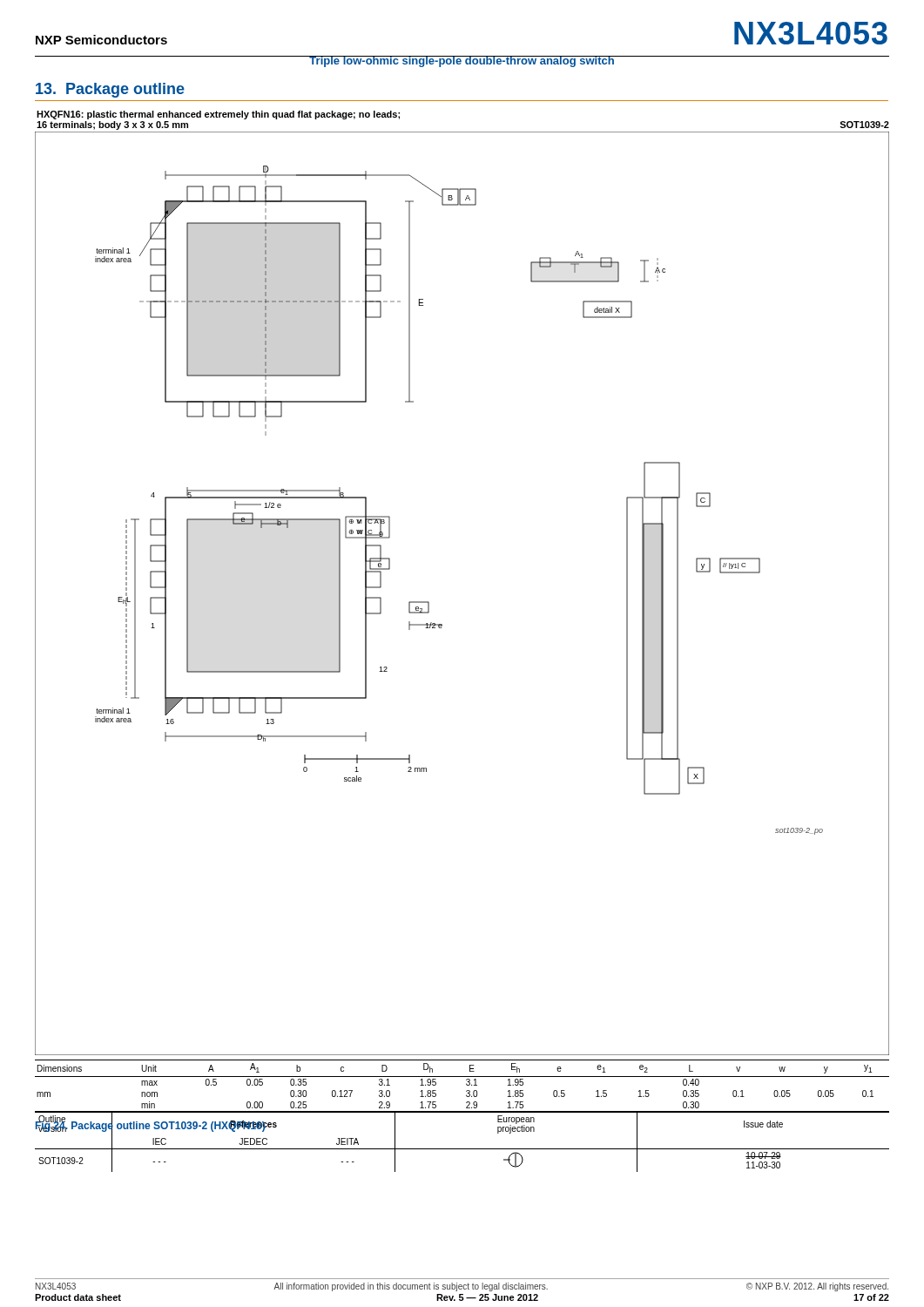The width and height of the screenshot is (924, 1307).
Task: Locate the caption containing "Fig 24. Package outline"
Action: 150,1126
